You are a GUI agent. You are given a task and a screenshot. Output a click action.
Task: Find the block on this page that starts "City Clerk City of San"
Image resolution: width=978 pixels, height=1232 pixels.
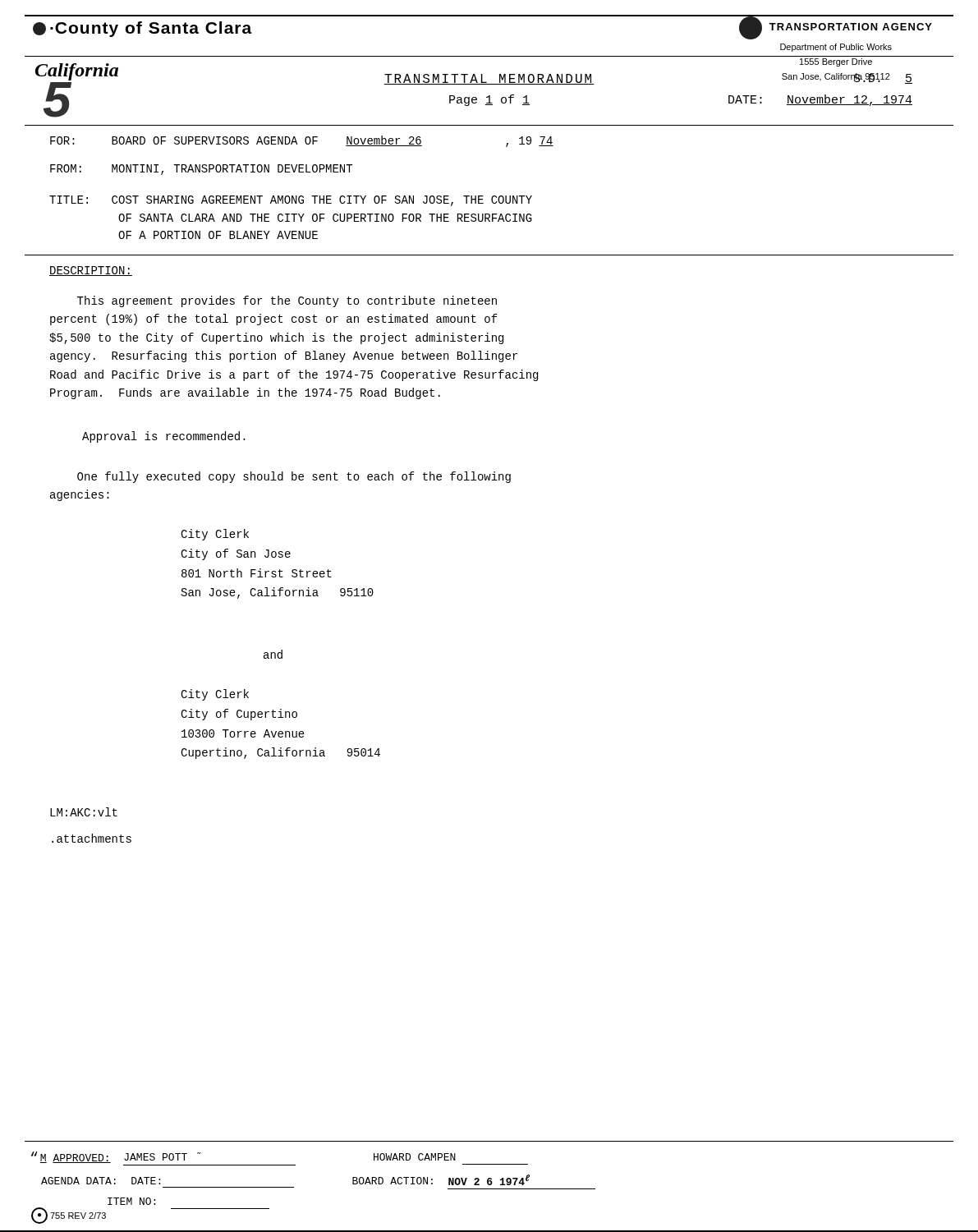(277, 564)
